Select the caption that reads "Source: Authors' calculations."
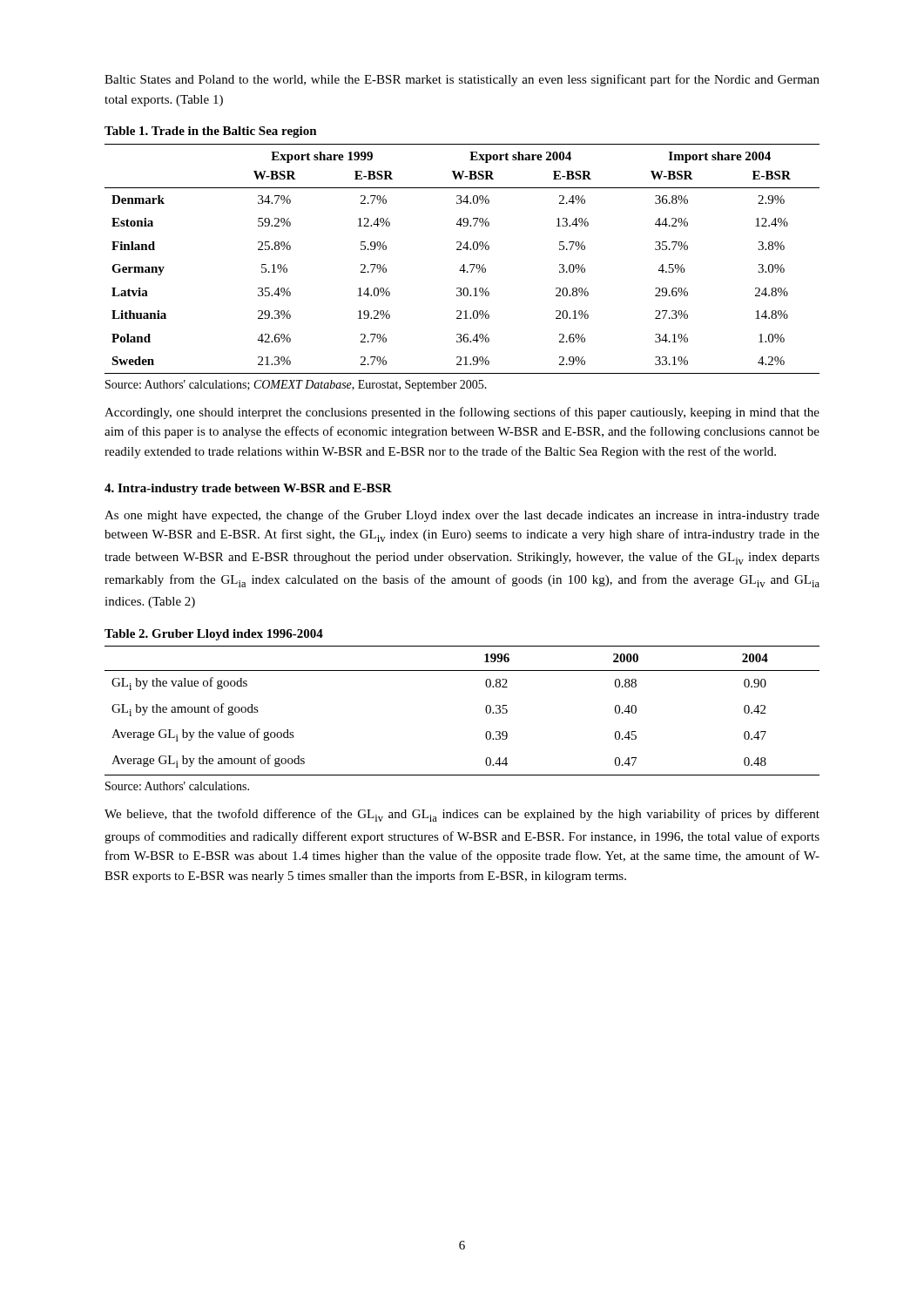 tap(177, 786)
